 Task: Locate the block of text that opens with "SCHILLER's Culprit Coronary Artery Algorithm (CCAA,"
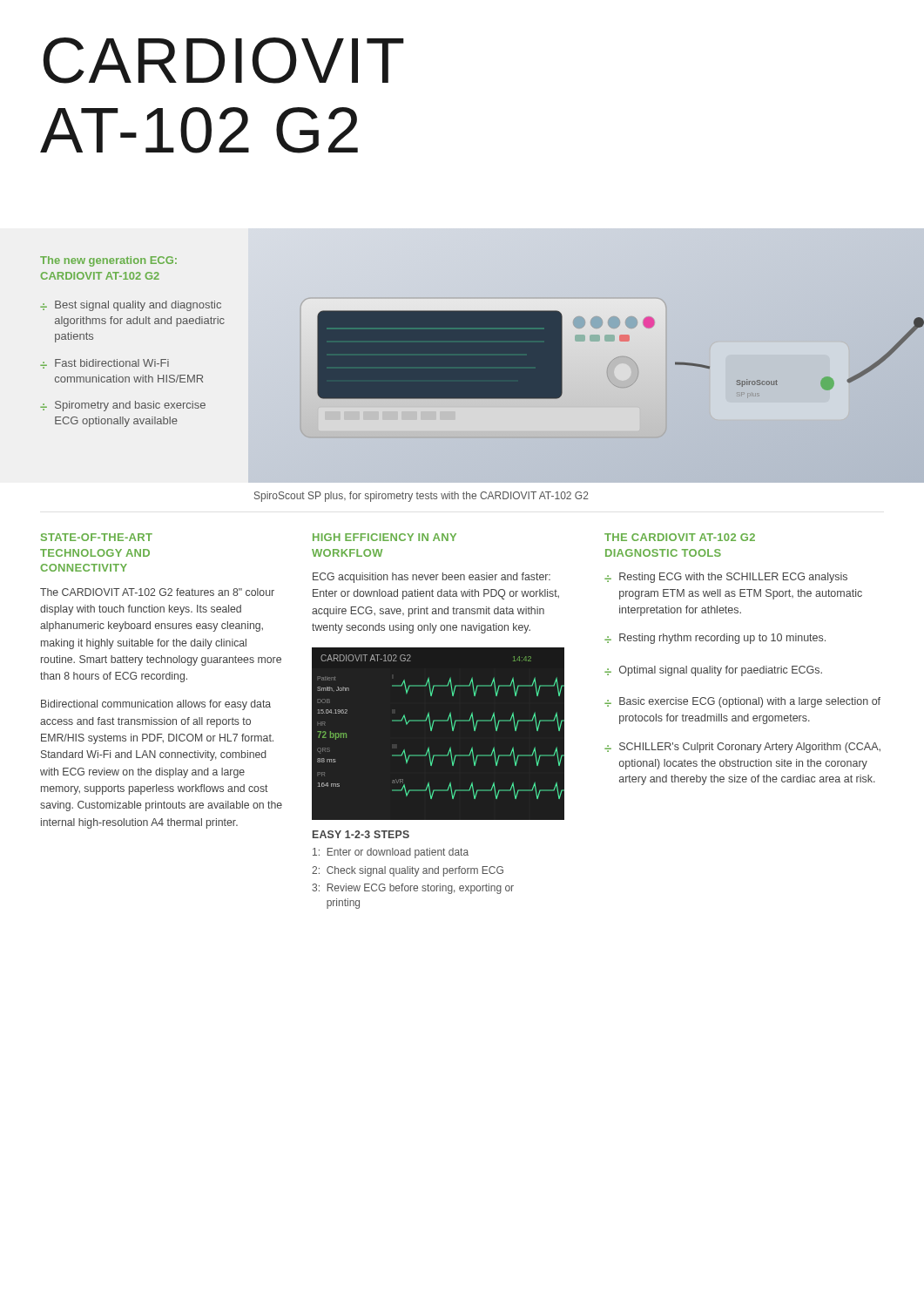tap(751, 763)
